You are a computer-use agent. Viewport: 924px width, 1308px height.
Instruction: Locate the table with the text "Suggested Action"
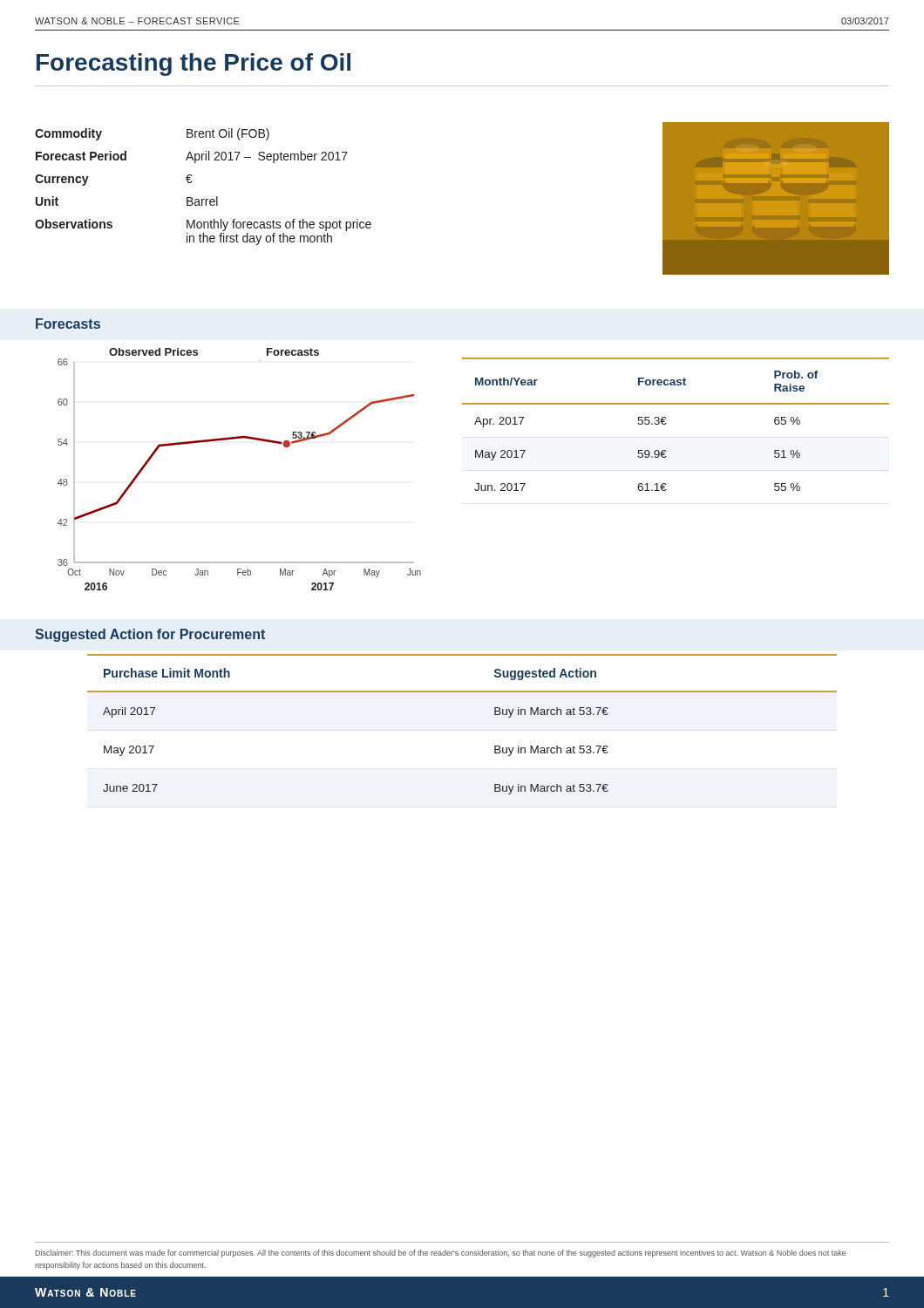point(462,731)
